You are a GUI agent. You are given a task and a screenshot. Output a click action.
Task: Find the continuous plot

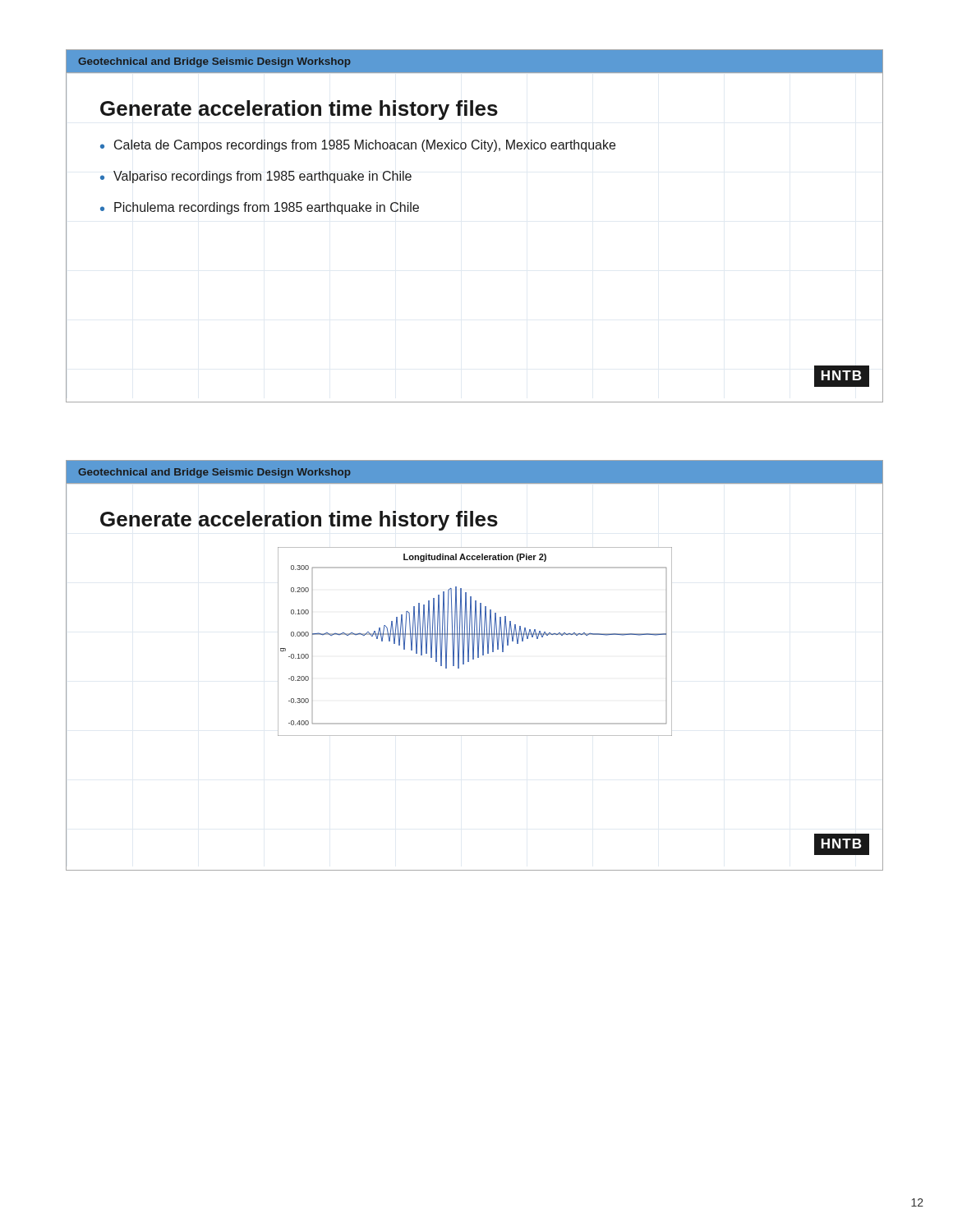pyautogui.click(x=474, y=643)
